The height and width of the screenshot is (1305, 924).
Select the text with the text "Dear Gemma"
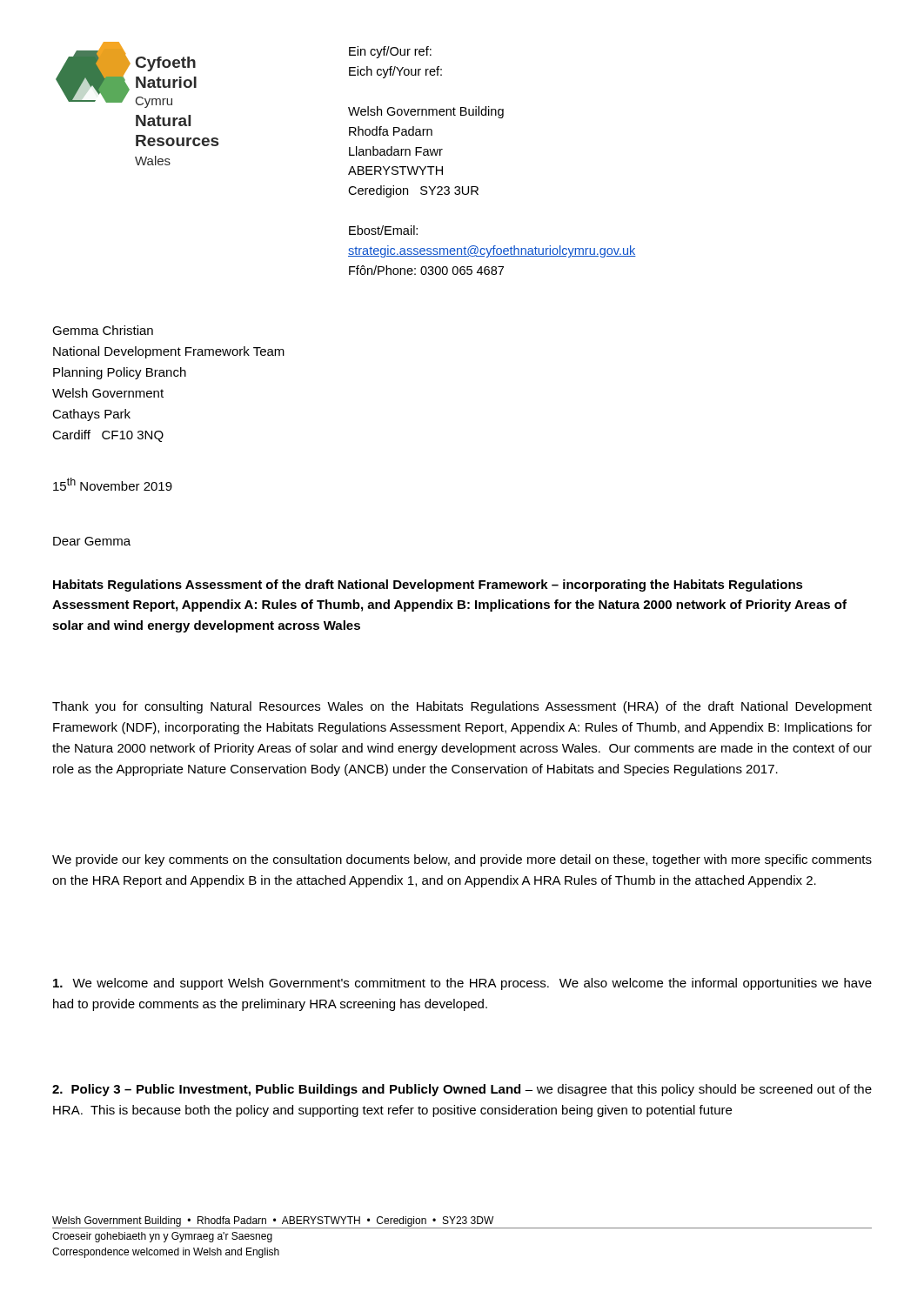(91, 541)
